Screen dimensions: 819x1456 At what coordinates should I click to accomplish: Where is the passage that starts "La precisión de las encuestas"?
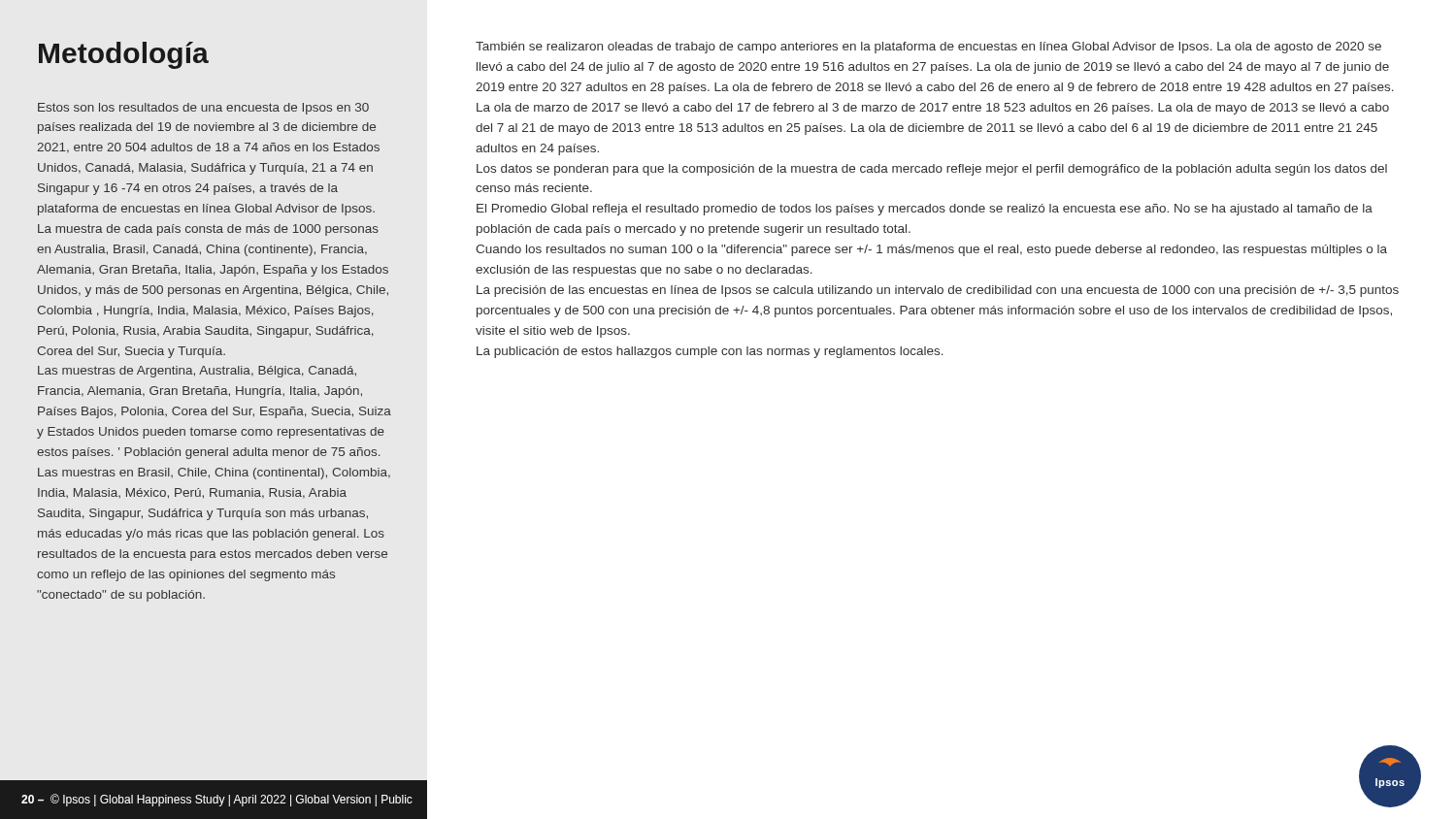point(942,311)
